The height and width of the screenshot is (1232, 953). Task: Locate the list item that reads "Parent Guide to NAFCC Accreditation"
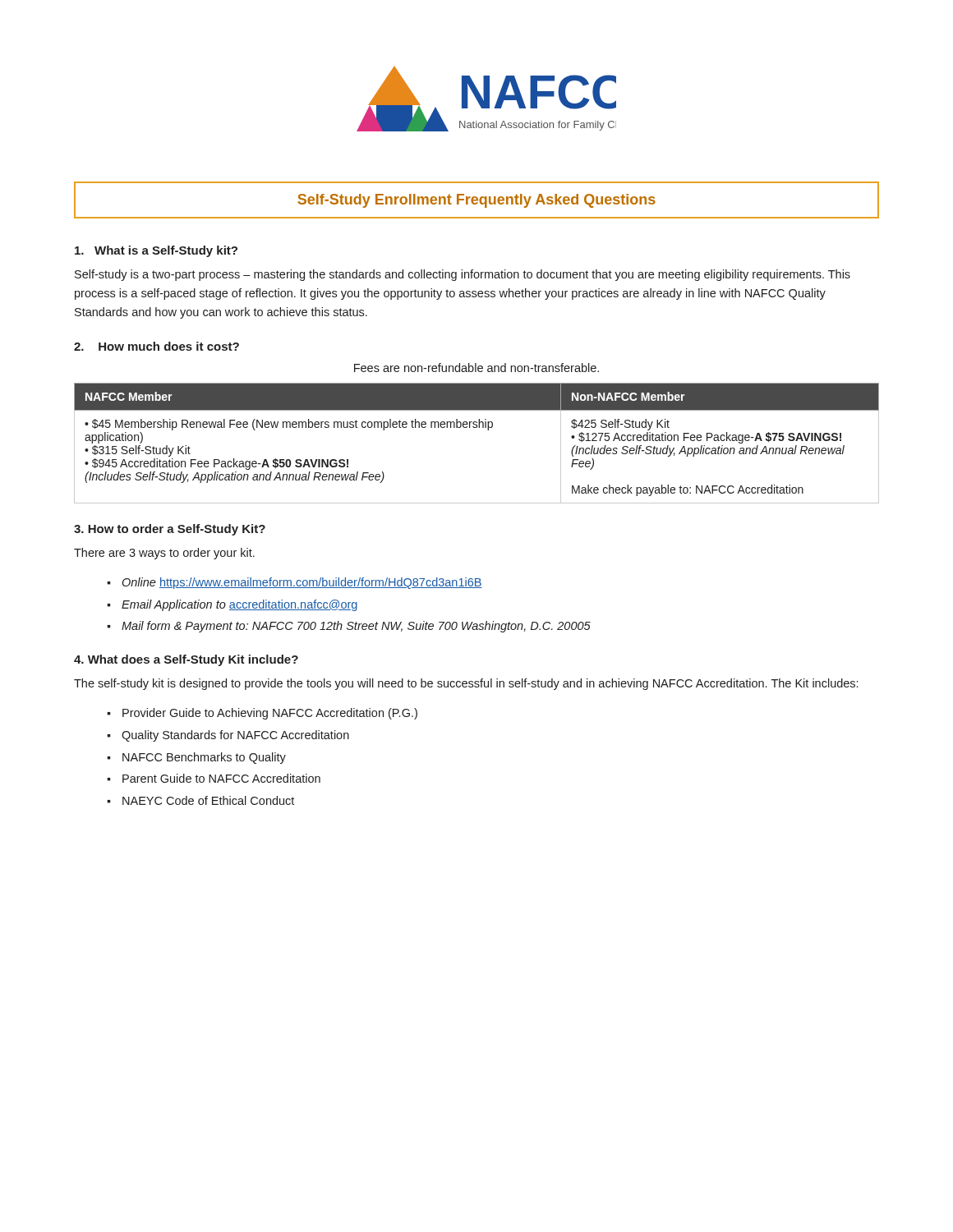tap(221, 779)
